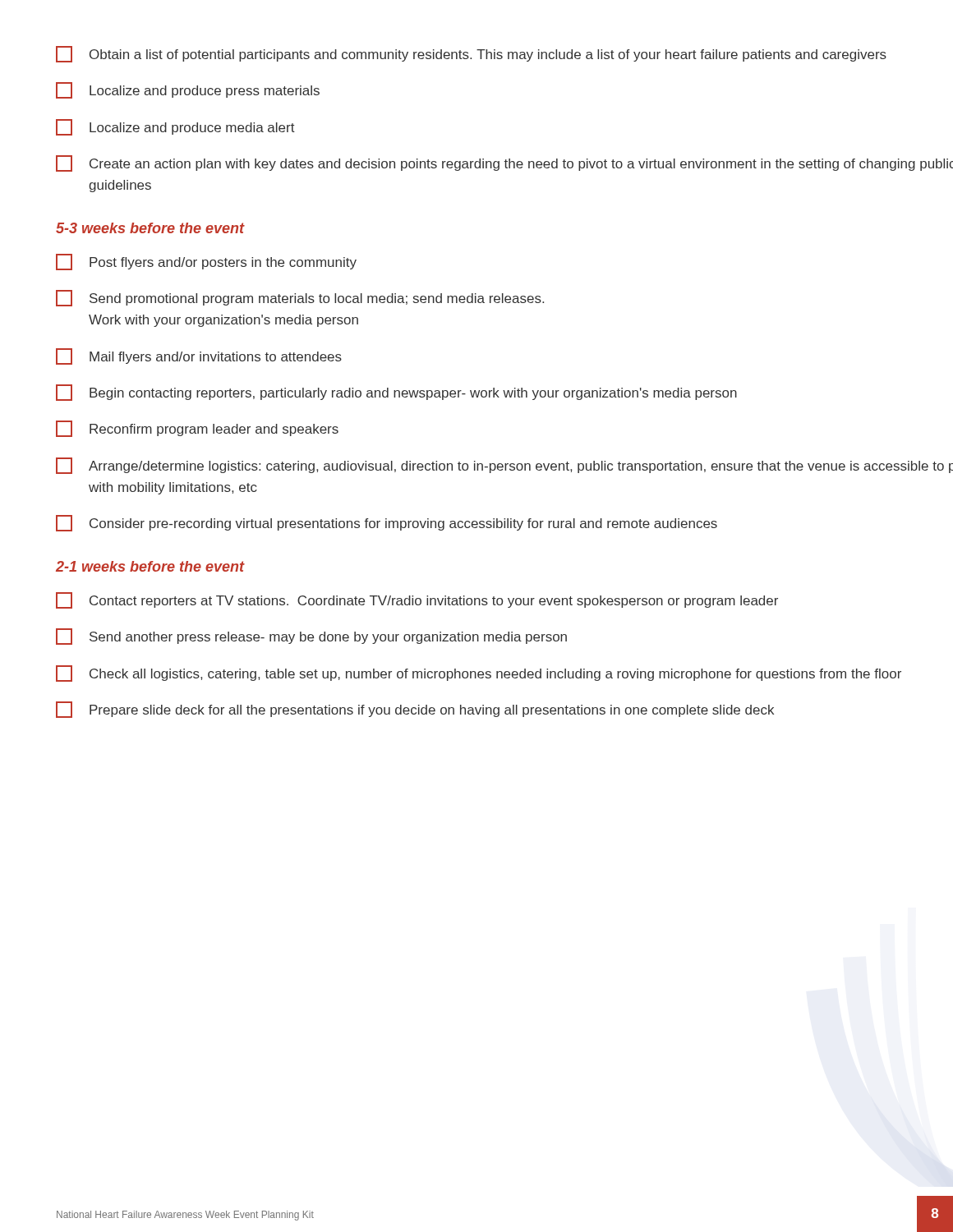
Task: Locate the region starting "Create an action plan"
Action: (504, 175)
